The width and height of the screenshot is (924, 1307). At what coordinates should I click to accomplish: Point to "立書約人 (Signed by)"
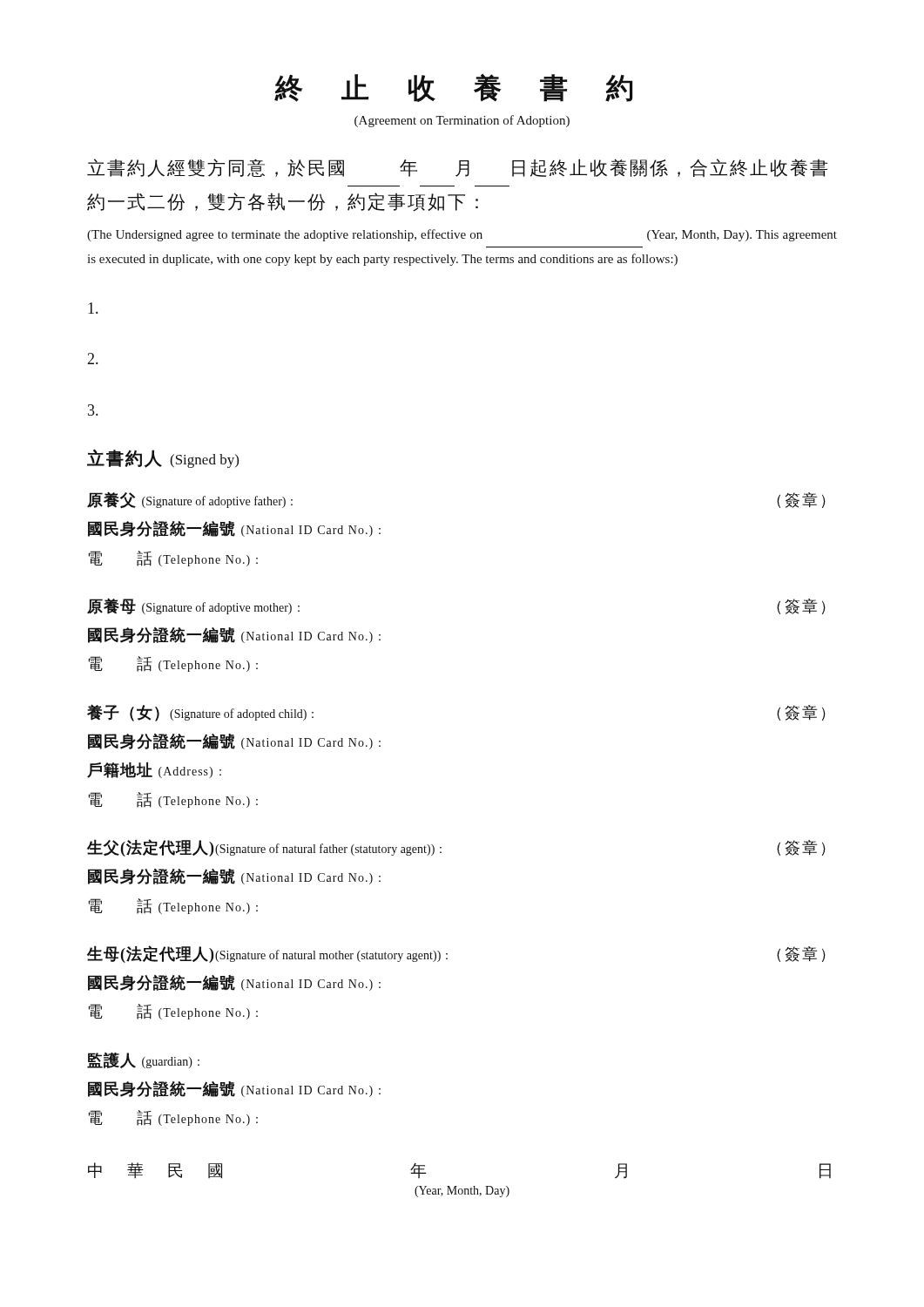point(163,458)
